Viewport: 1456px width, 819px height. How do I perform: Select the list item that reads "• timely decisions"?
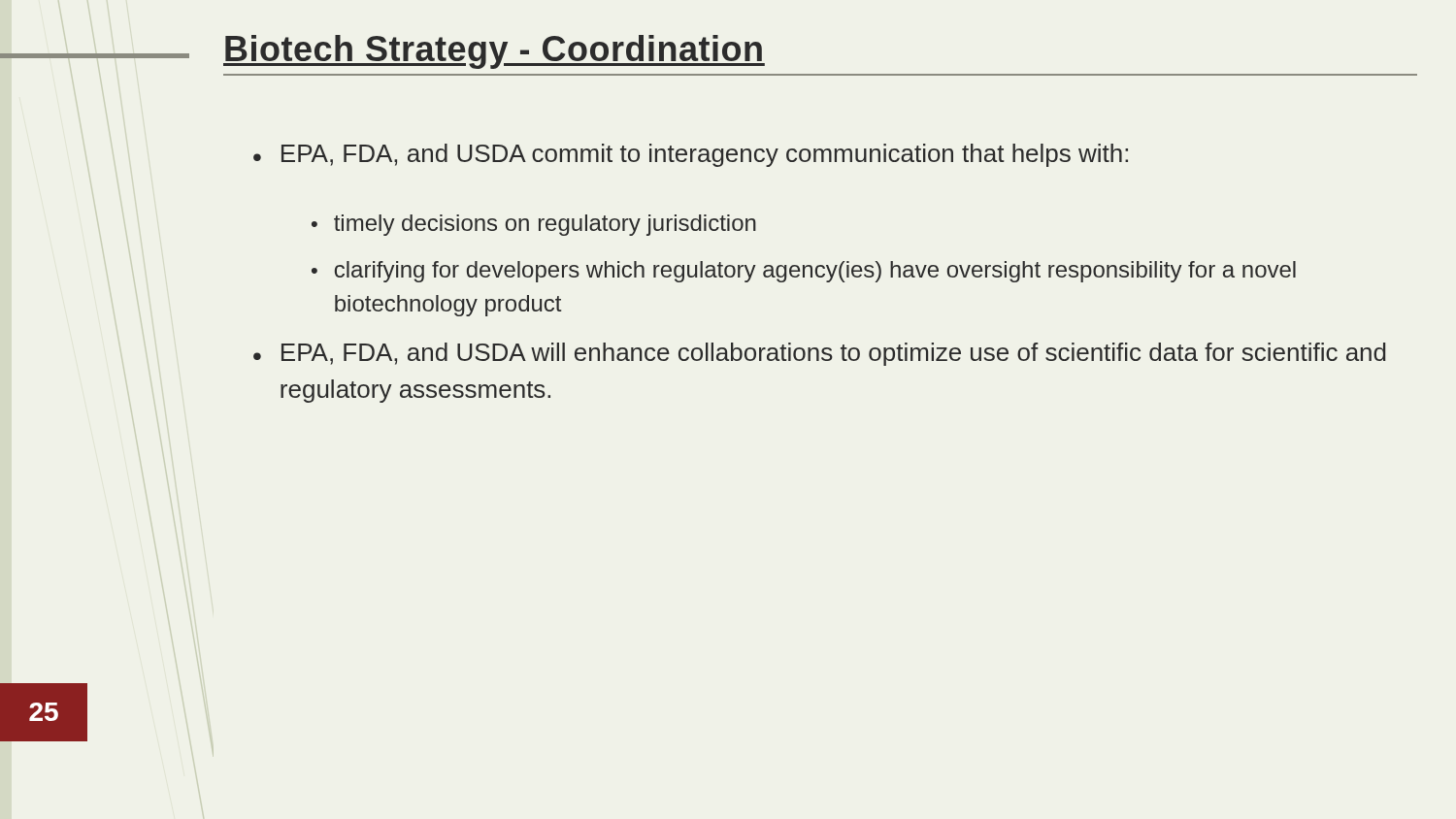point(534,223)
